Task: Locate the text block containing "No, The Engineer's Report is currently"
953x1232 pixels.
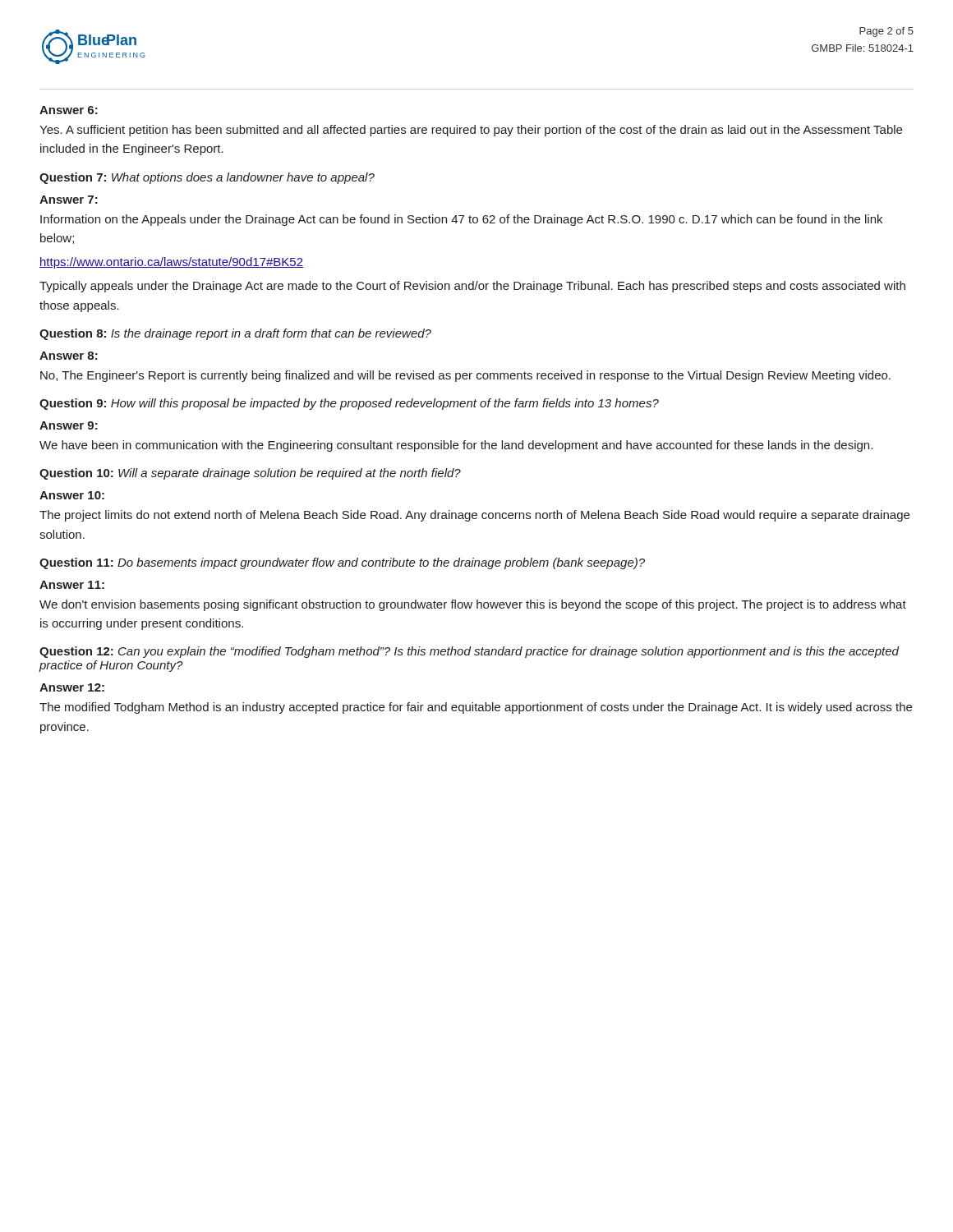Action: tap(465, 375)
